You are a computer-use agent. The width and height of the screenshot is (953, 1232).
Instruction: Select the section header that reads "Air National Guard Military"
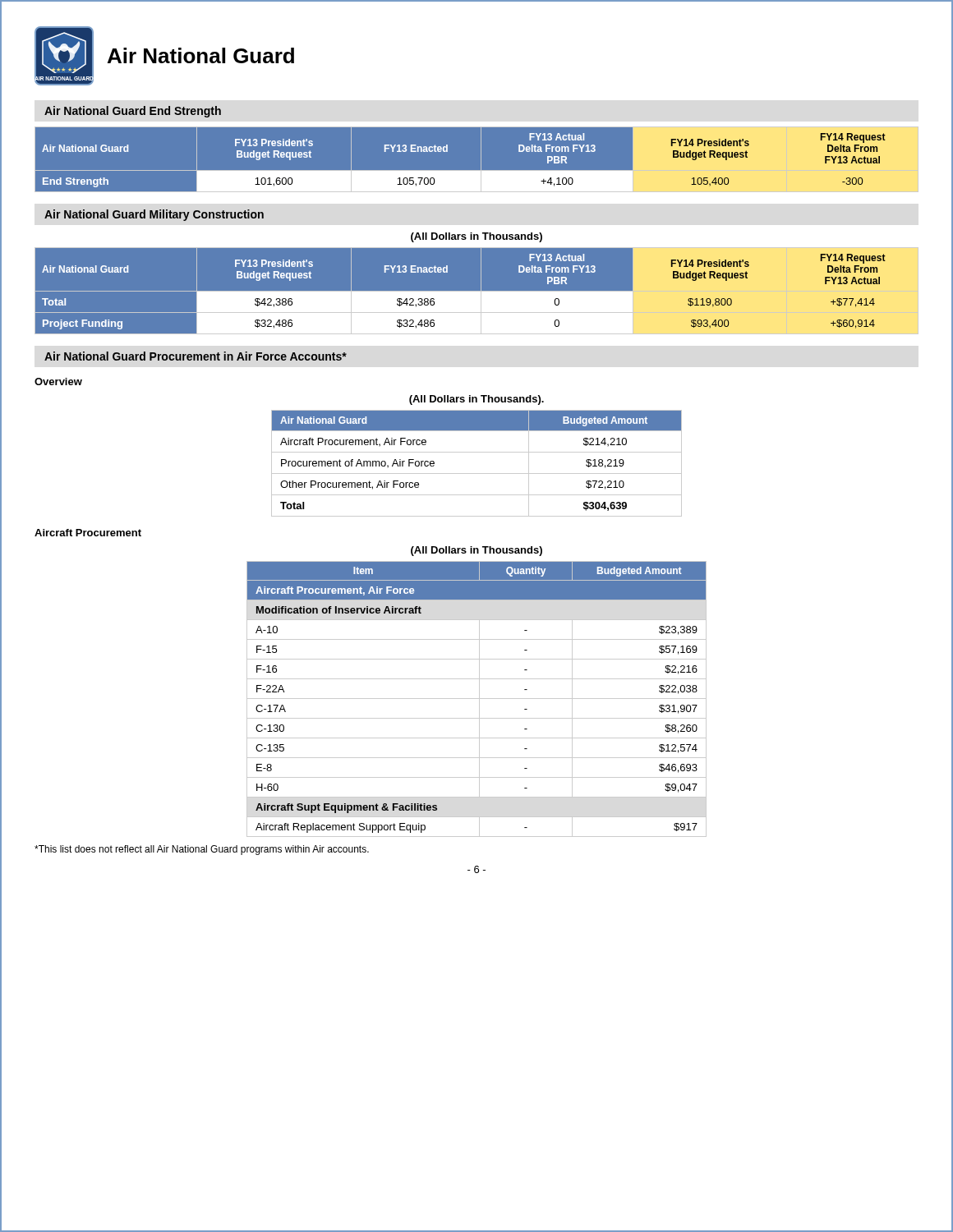click(x=154, y=214)
